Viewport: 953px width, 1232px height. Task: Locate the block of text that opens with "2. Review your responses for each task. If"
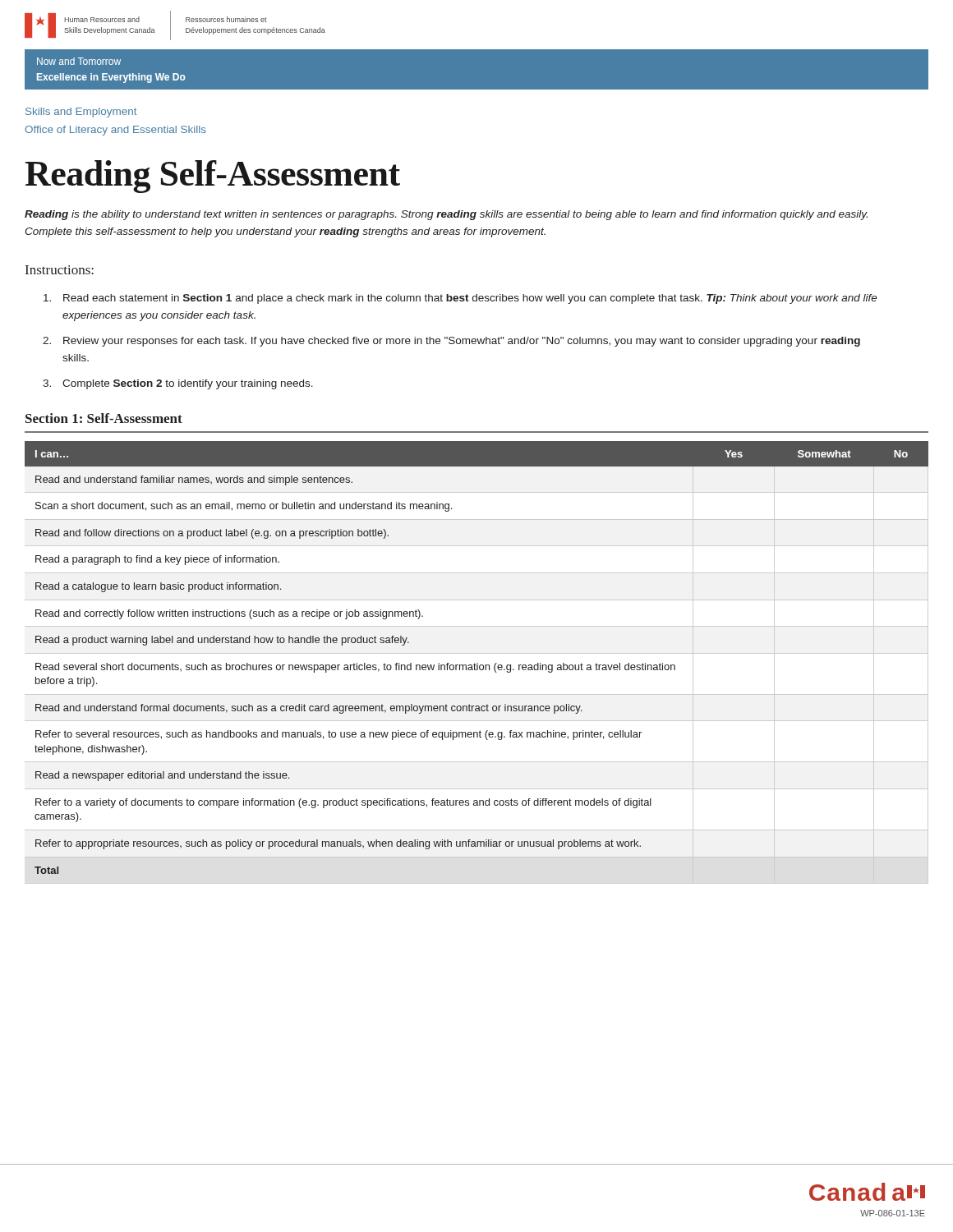click(x=462, y=350)
